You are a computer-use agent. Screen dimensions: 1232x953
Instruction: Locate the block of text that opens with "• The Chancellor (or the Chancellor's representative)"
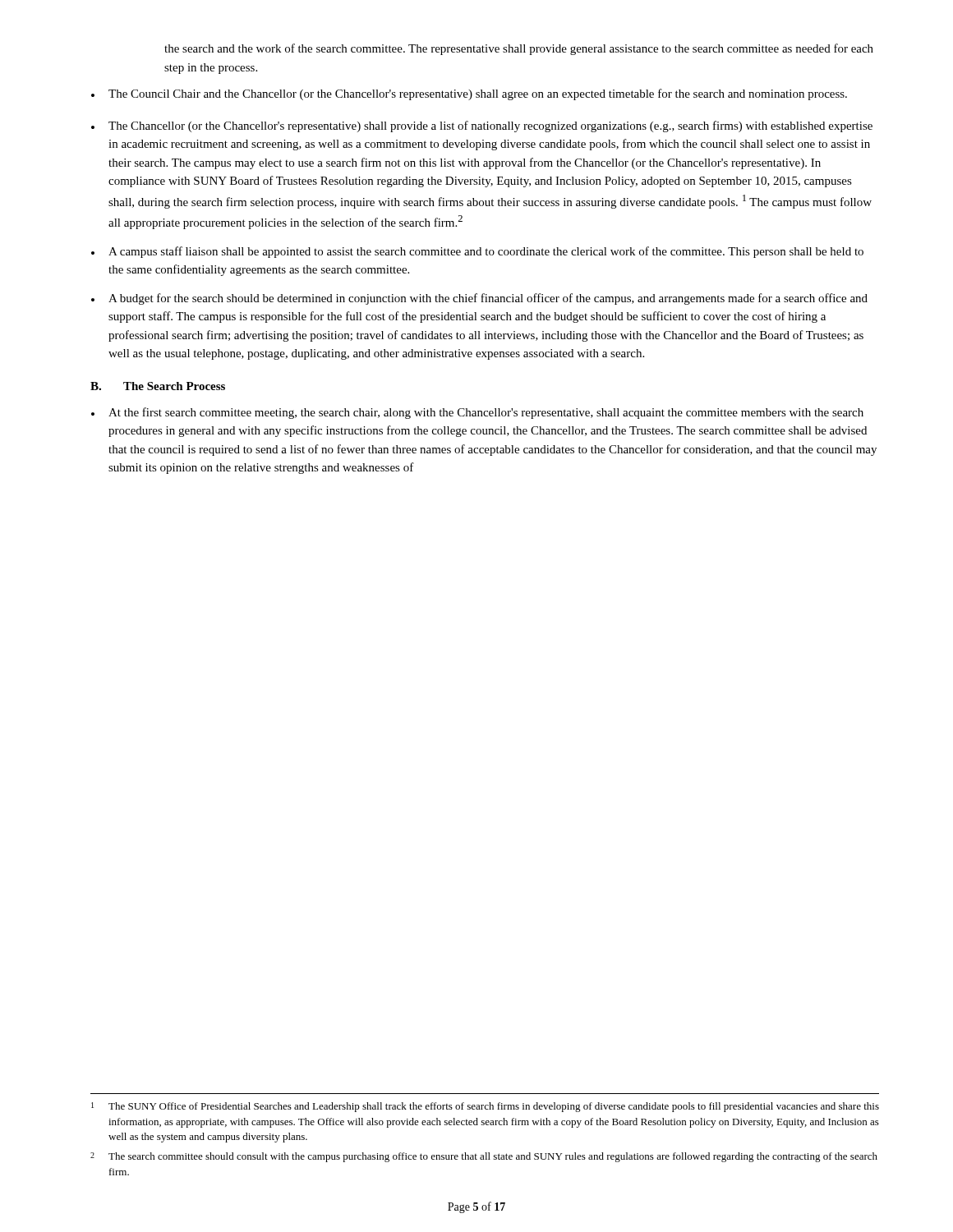(485, 174)
